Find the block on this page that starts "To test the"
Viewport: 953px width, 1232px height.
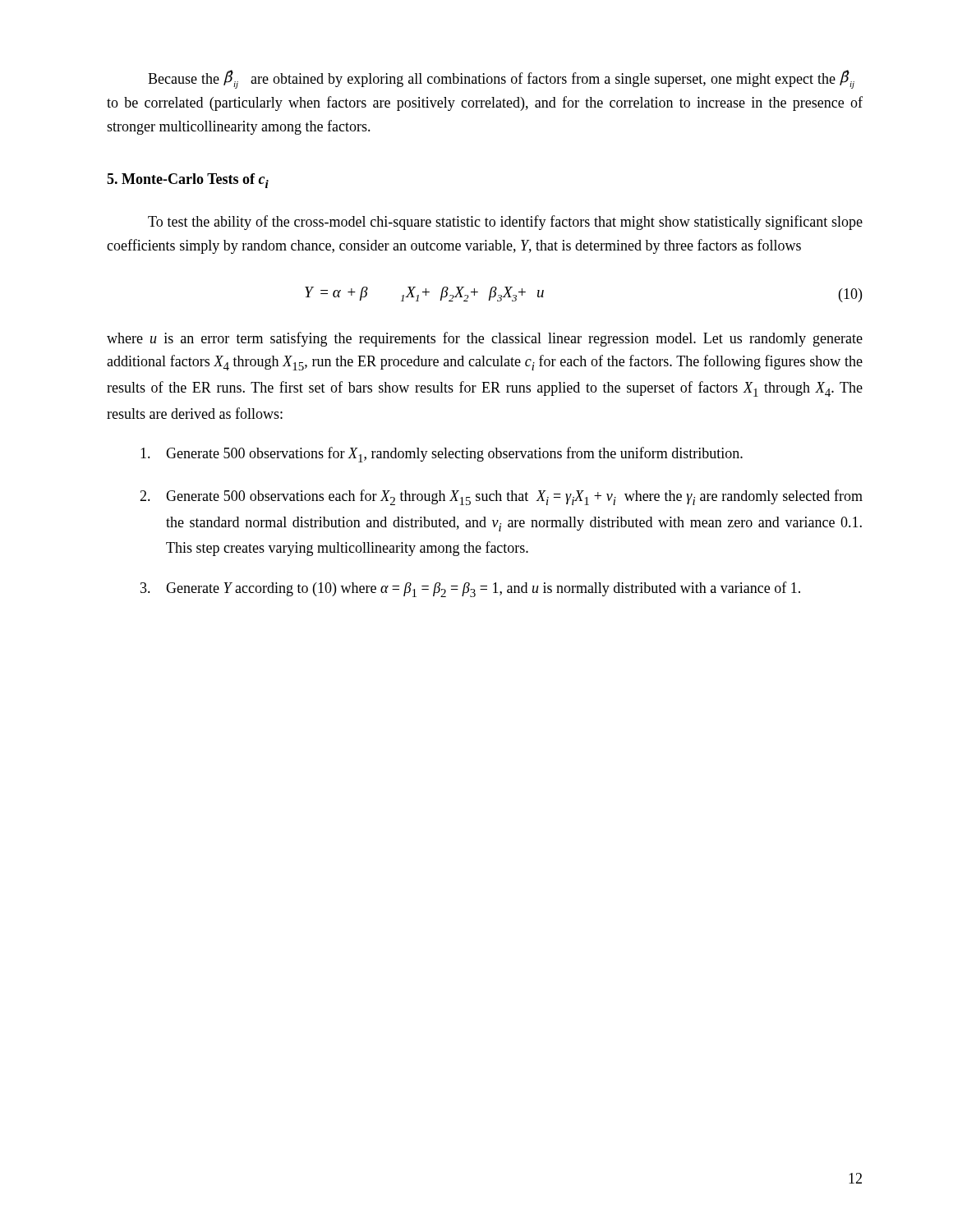(x=485, y=234)
